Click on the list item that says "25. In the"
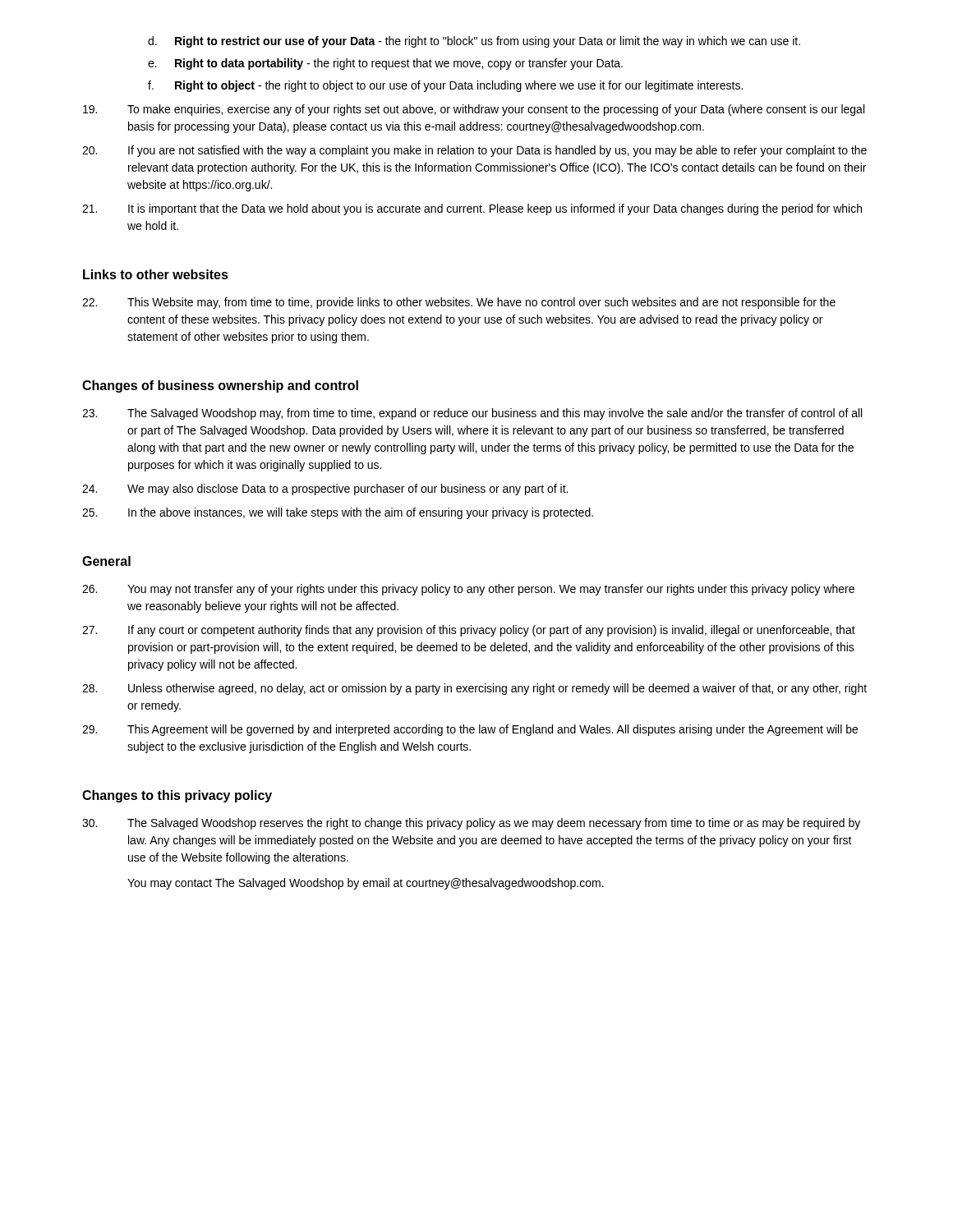This screenshot has height=1232, width=953. point(476,513)
